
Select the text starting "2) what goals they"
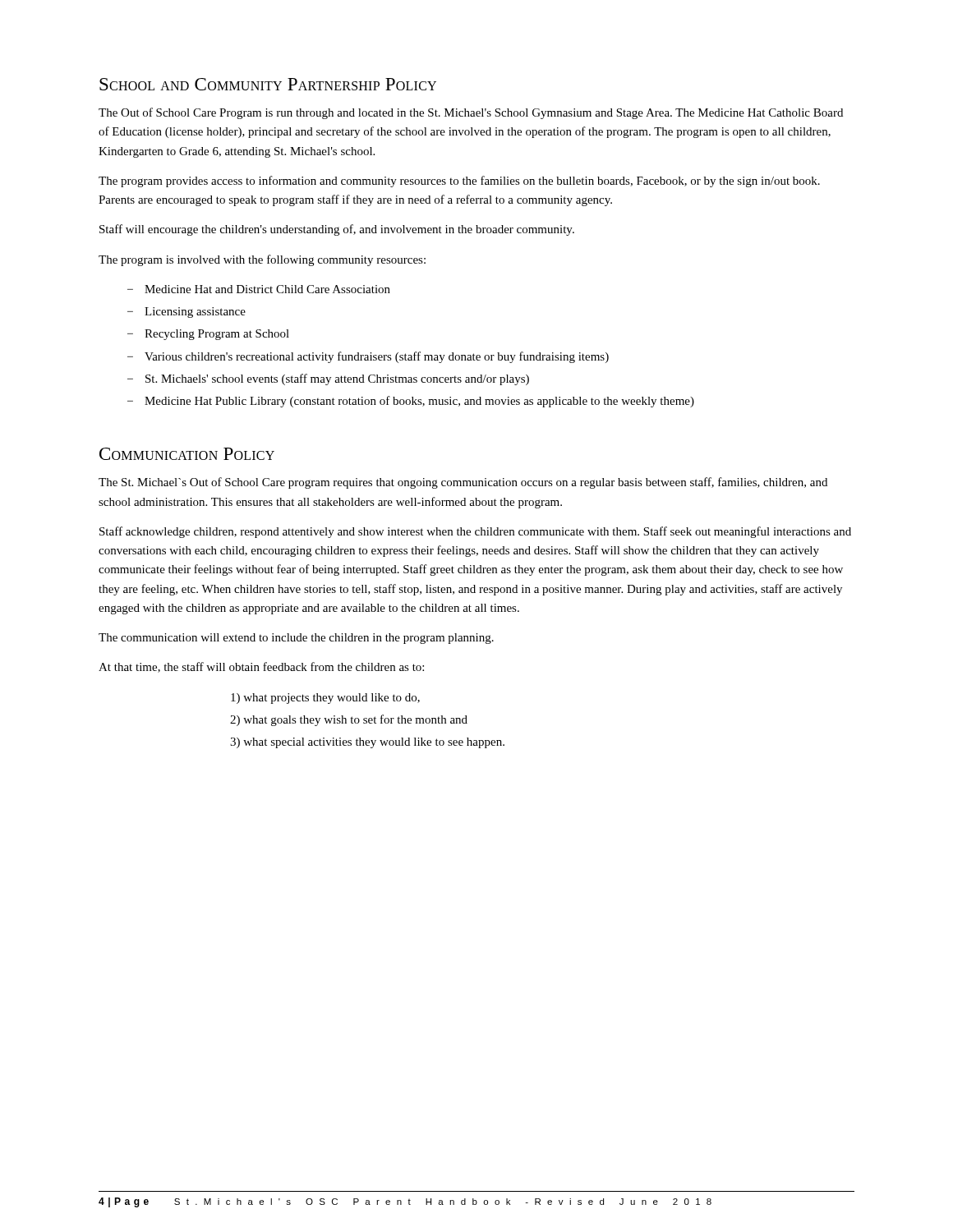[x=349, y=719]
